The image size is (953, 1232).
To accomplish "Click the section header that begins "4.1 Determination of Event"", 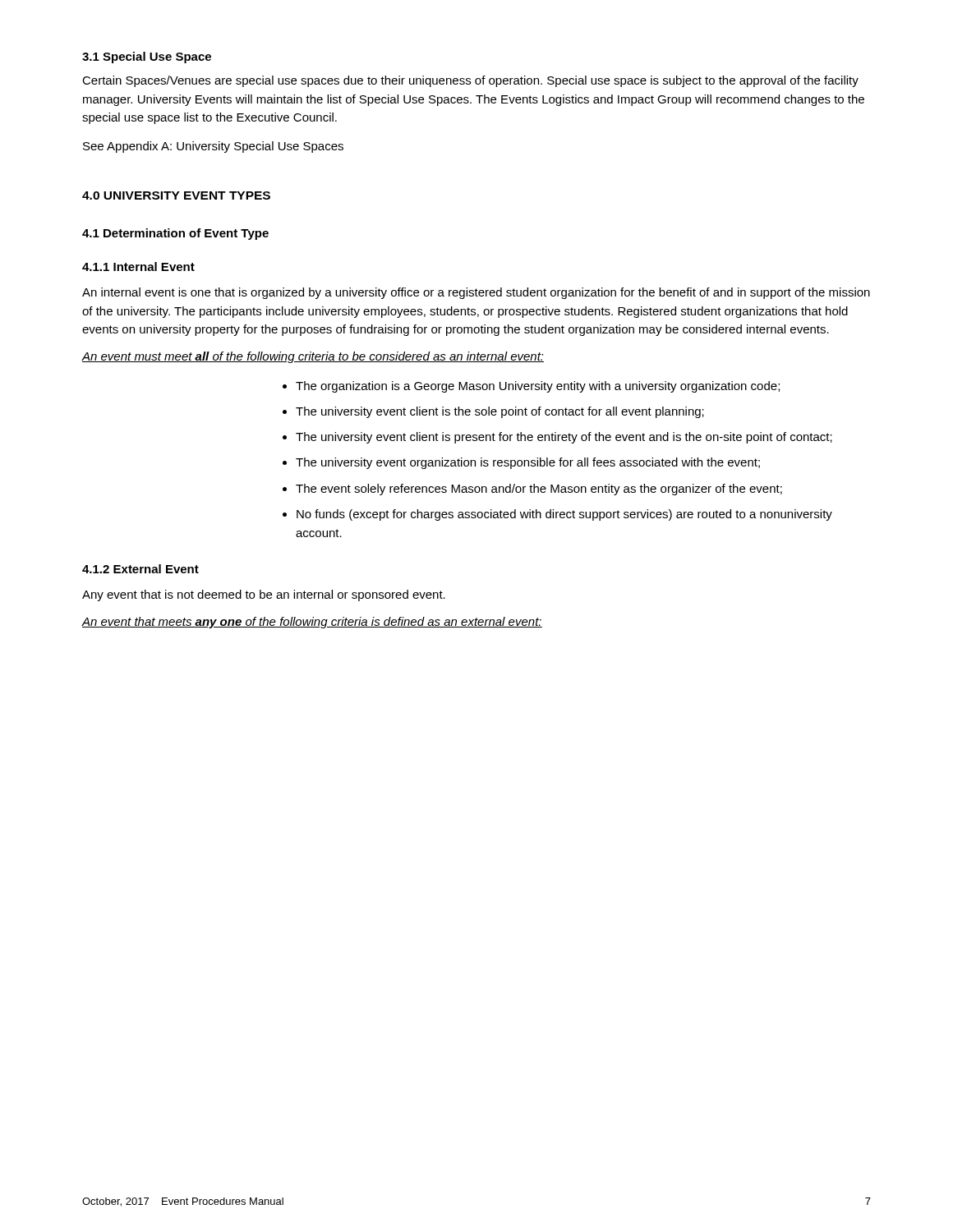I will click(x=175, y=233).
